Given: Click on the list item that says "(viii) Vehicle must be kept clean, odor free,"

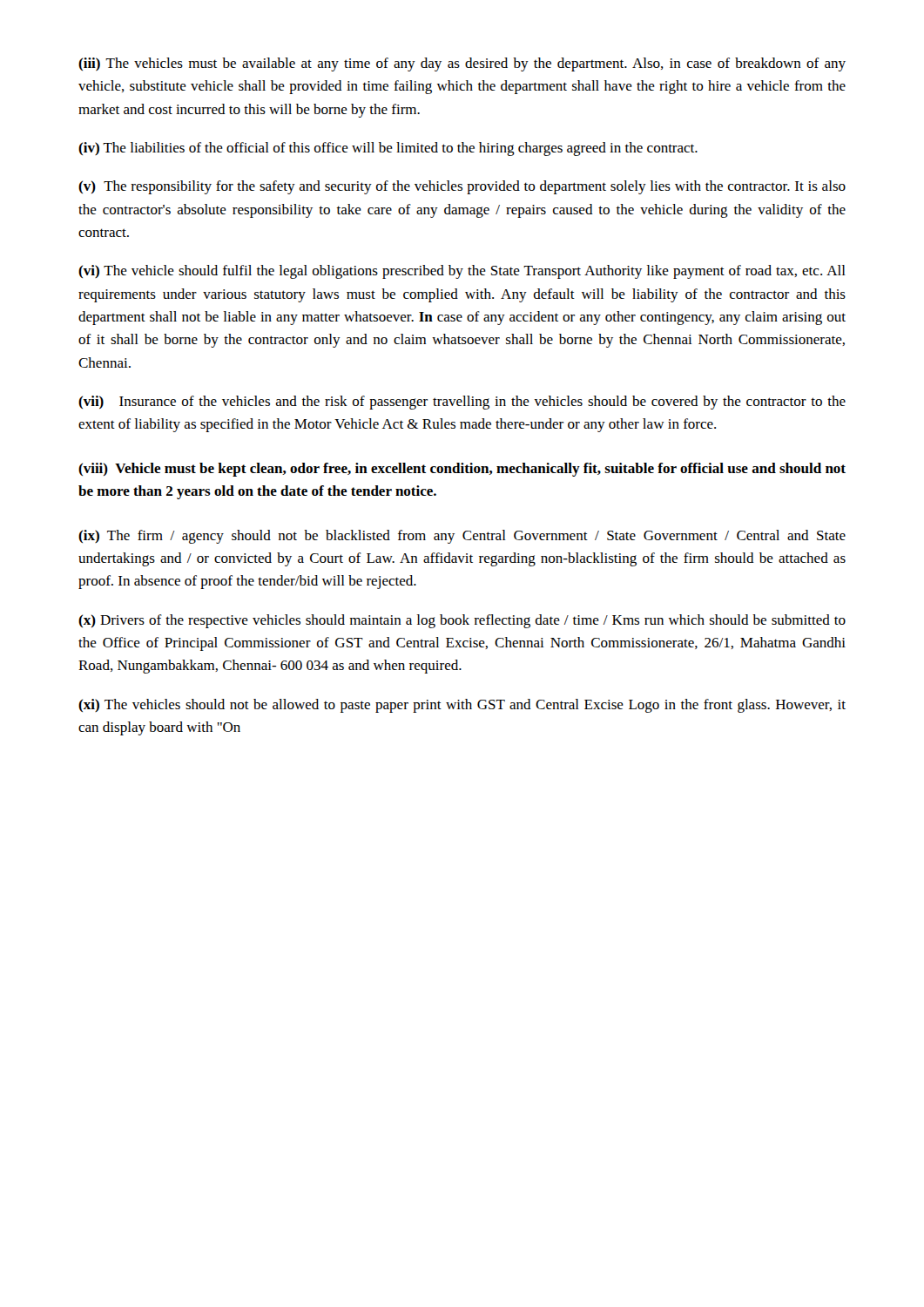Looking at the screenshot, I should 462,480.
